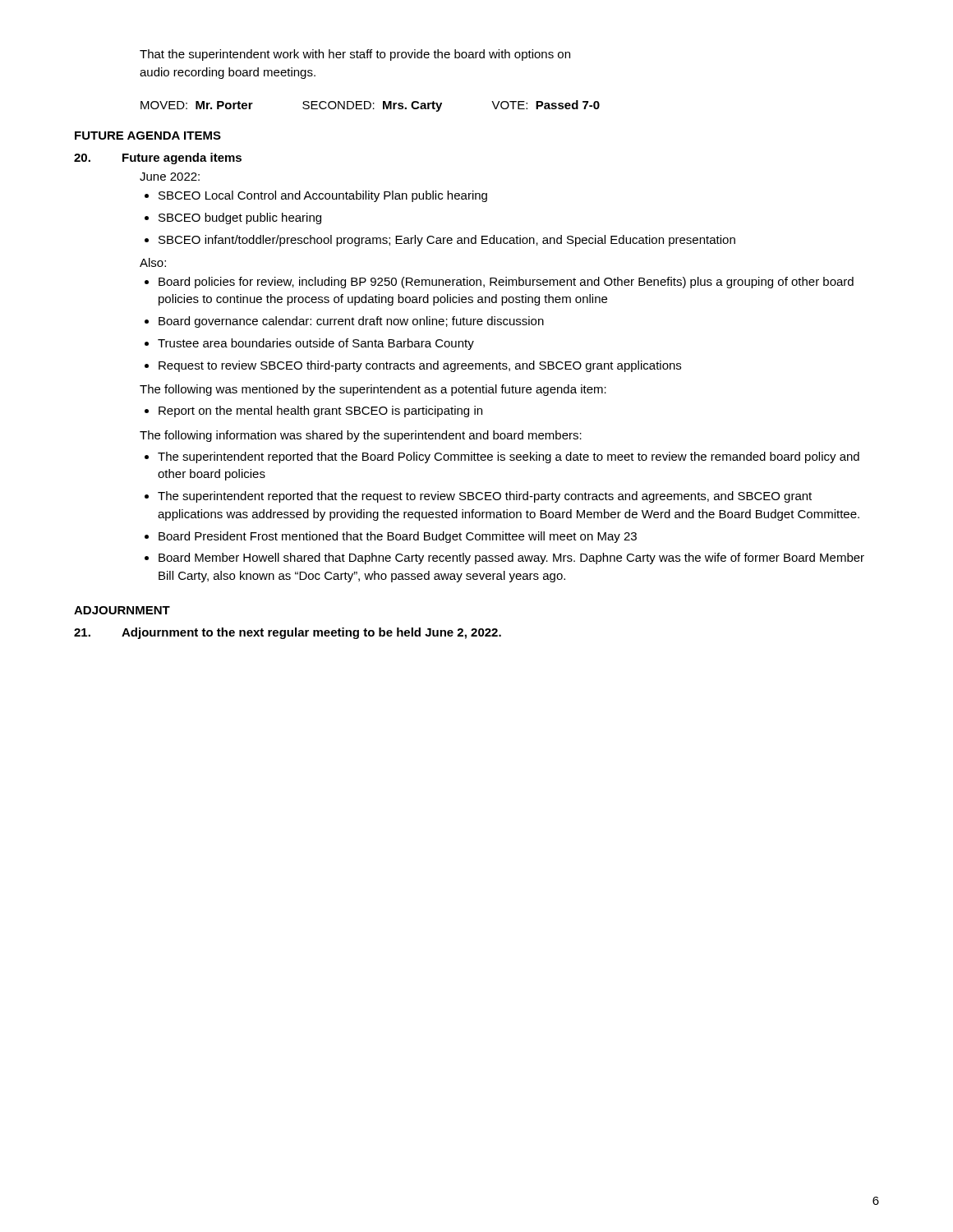The width and height of the screenshot is (953, 1232).
Task: Click on the text block that reads "The following information was shared by"
Action: [x=361, y=435]
